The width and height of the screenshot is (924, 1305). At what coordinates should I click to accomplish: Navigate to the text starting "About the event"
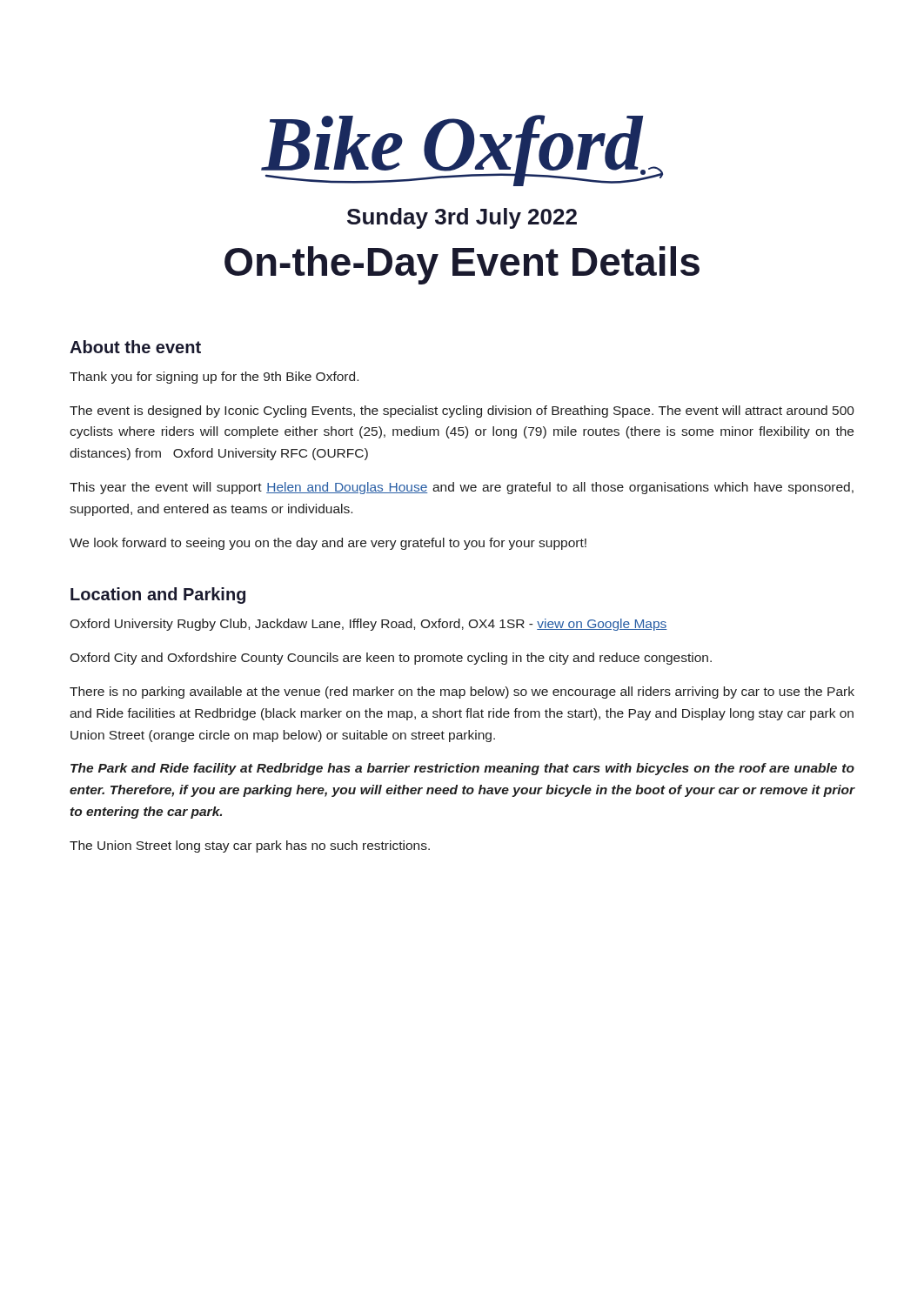(x=135, y=347)
